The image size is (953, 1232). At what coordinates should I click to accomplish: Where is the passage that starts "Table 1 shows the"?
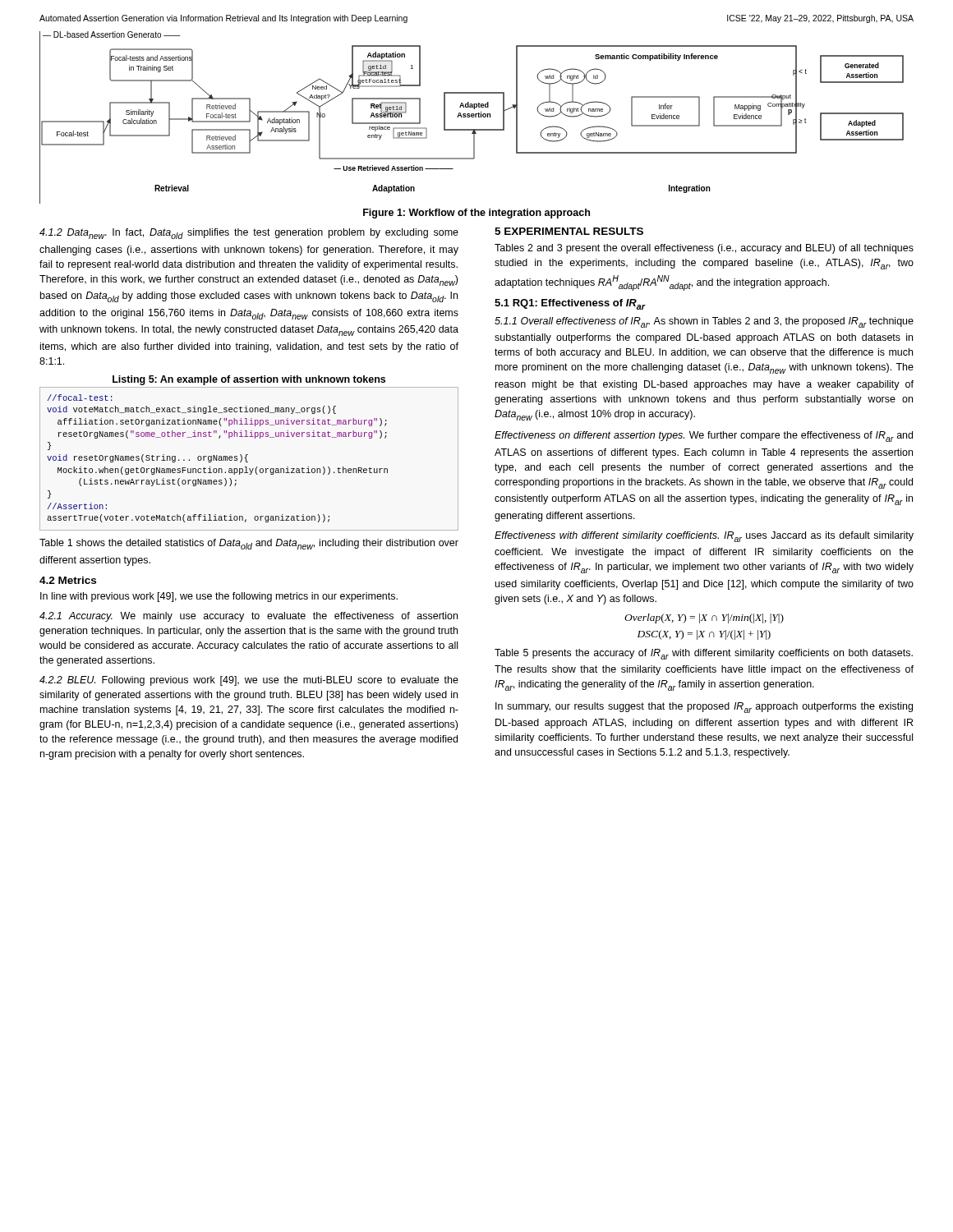pos(249,551)
